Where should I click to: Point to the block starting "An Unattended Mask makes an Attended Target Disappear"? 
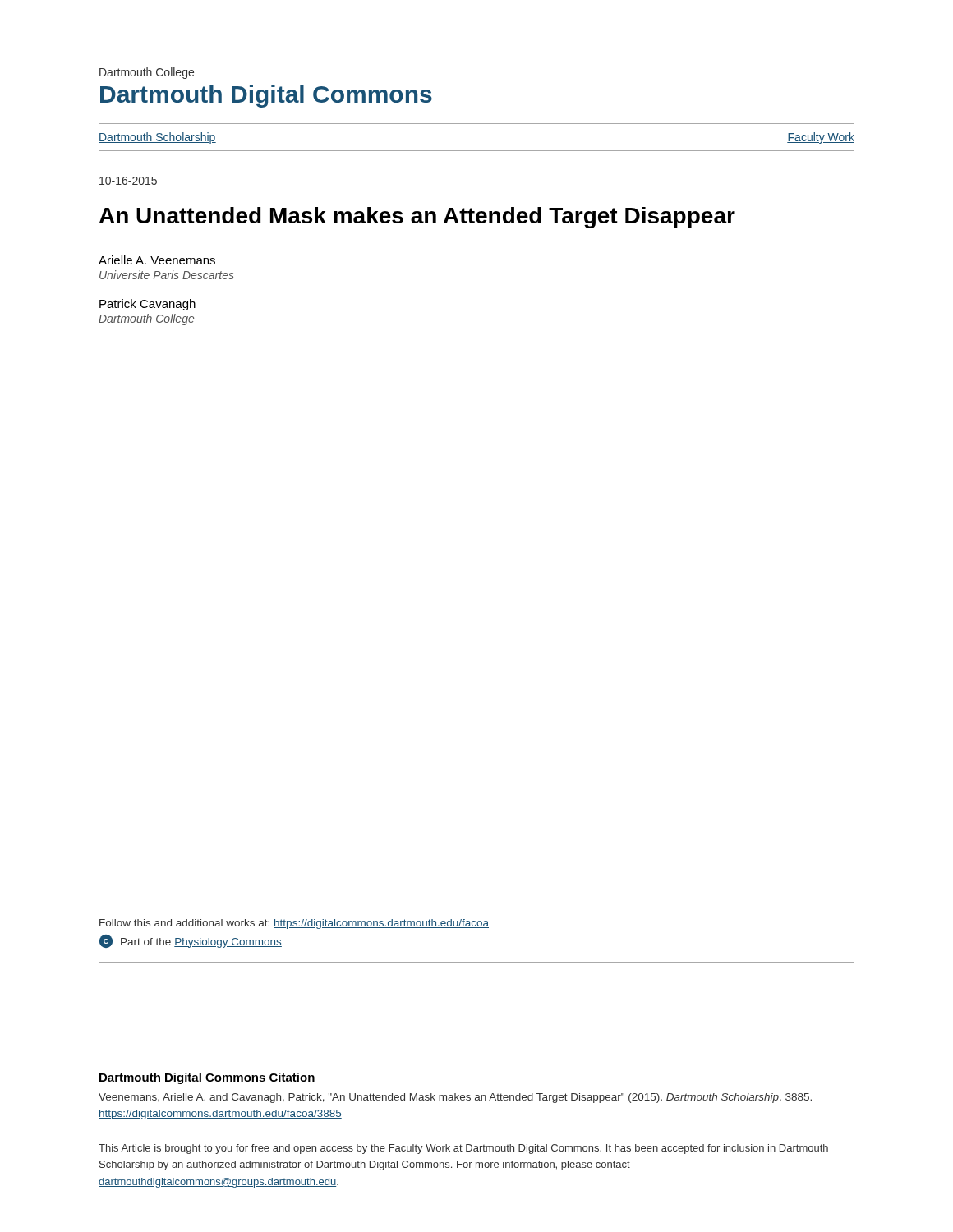tap(417, 216)
